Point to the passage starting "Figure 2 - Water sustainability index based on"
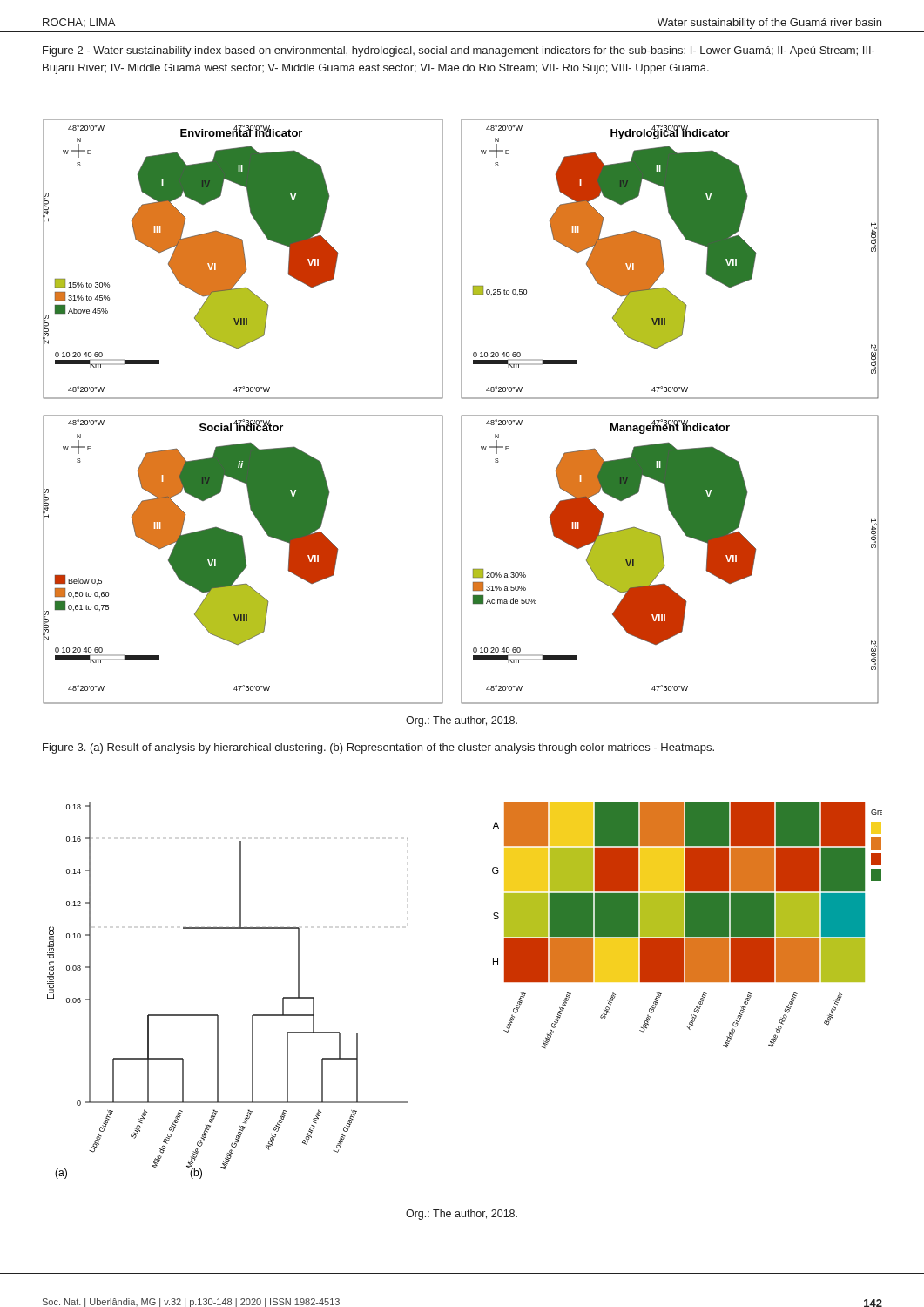Viewport: 924px width, 1307px height. point(458,59)
